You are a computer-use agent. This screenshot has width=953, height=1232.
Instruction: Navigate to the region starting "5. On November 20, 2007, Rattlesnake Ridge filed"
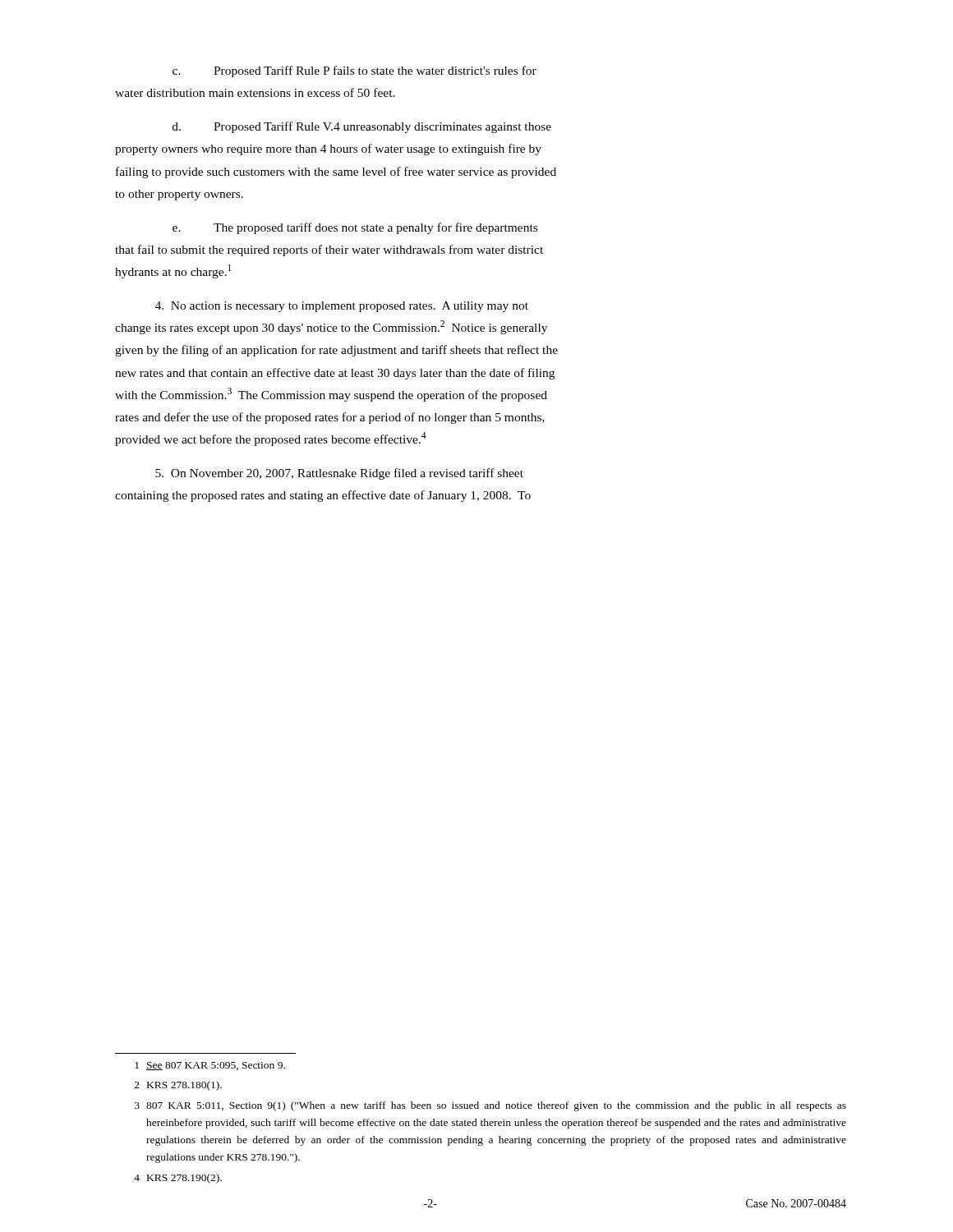tap(481, 484)
